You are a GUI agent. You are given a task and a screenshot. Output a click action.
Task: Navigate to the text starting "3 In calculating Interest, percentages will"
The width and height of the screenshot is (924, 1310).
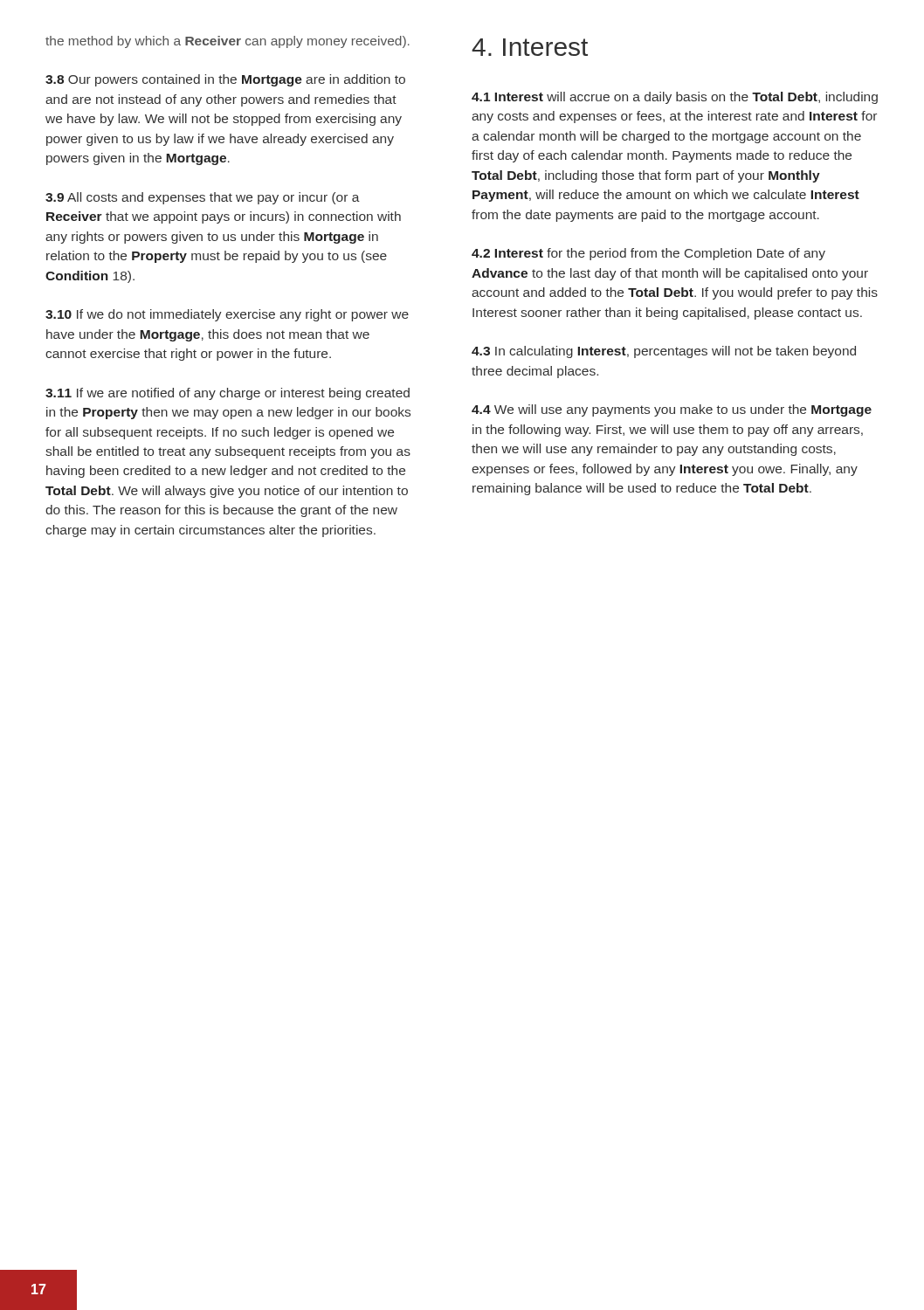[664, 361]
